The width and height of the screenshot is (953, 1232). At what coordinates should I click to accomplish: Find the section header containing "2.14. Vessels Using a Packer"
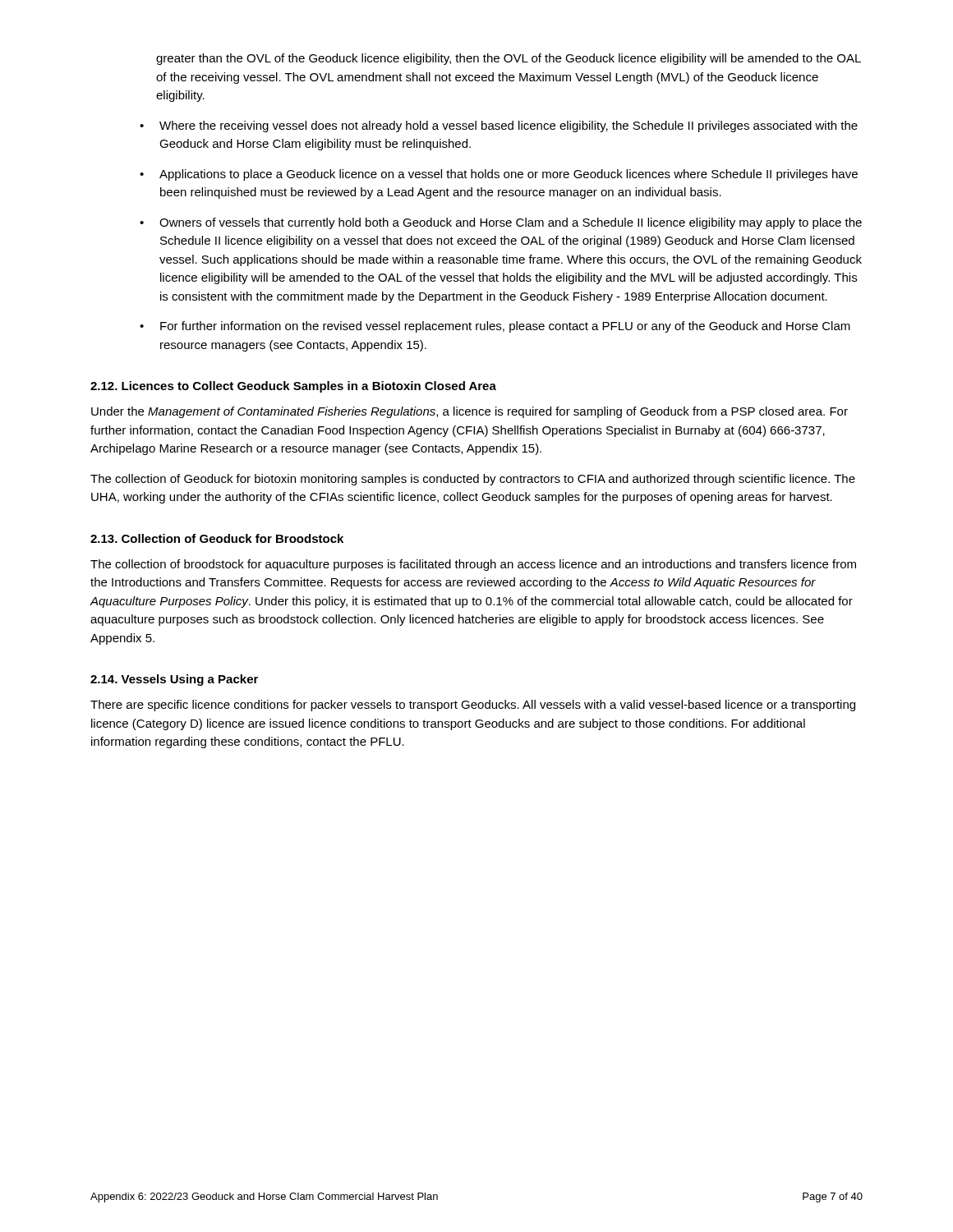(x=174, y=679)
